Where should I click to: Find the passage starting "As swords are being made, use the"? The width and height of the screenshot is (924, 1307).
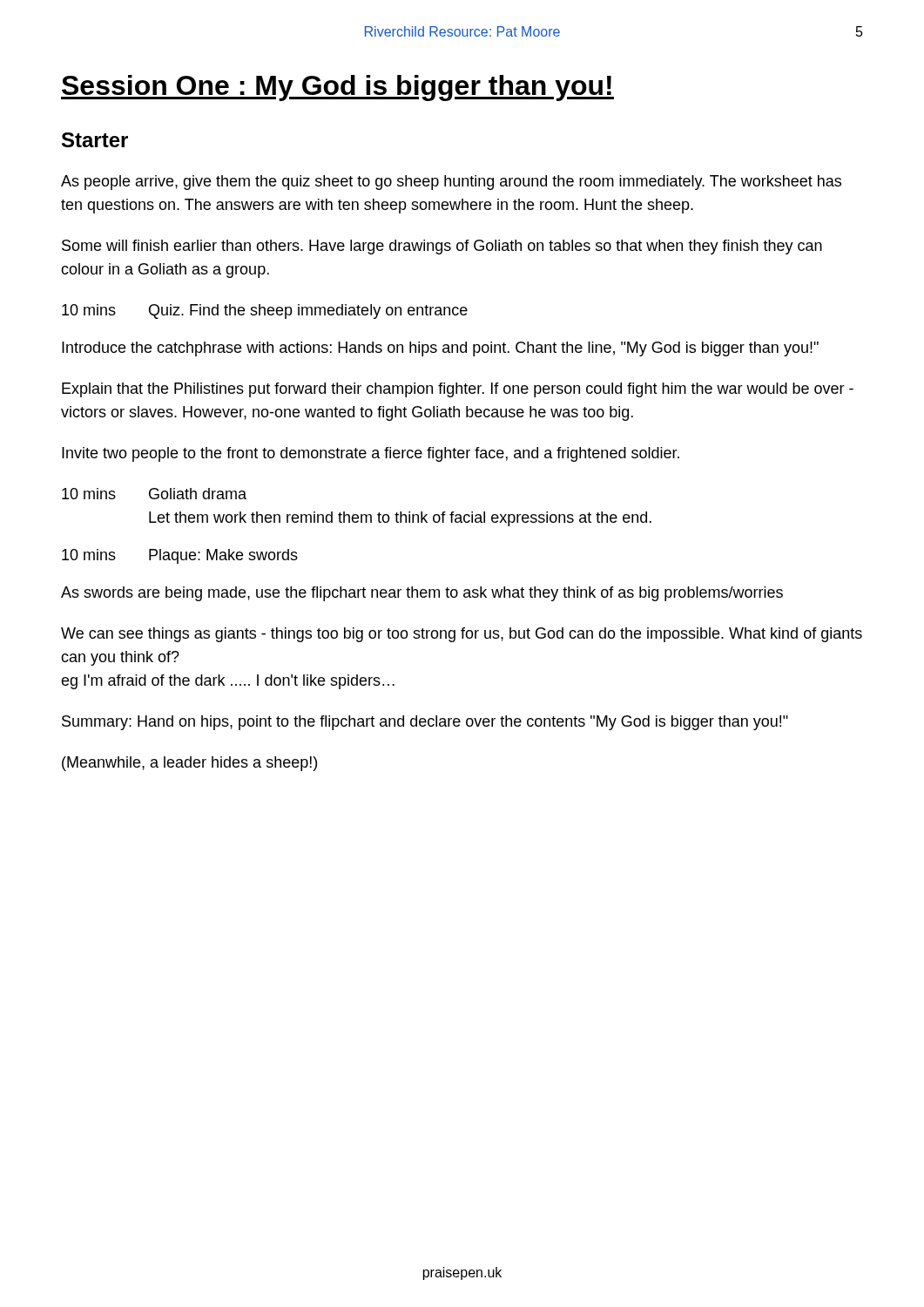(422, 593)
